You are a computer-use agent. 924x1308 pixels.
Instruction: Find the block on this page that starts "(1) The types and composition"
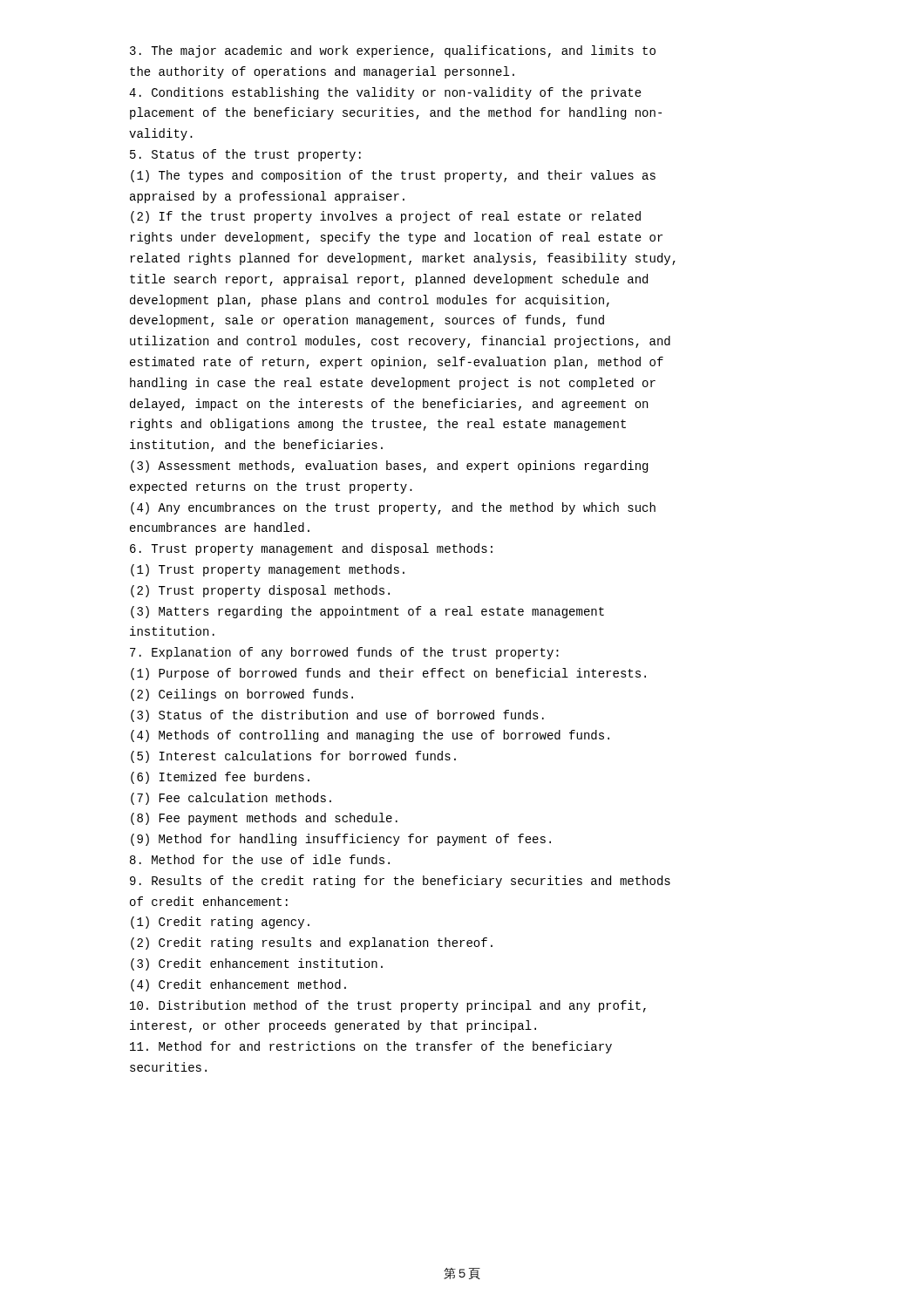pos(474,187)
